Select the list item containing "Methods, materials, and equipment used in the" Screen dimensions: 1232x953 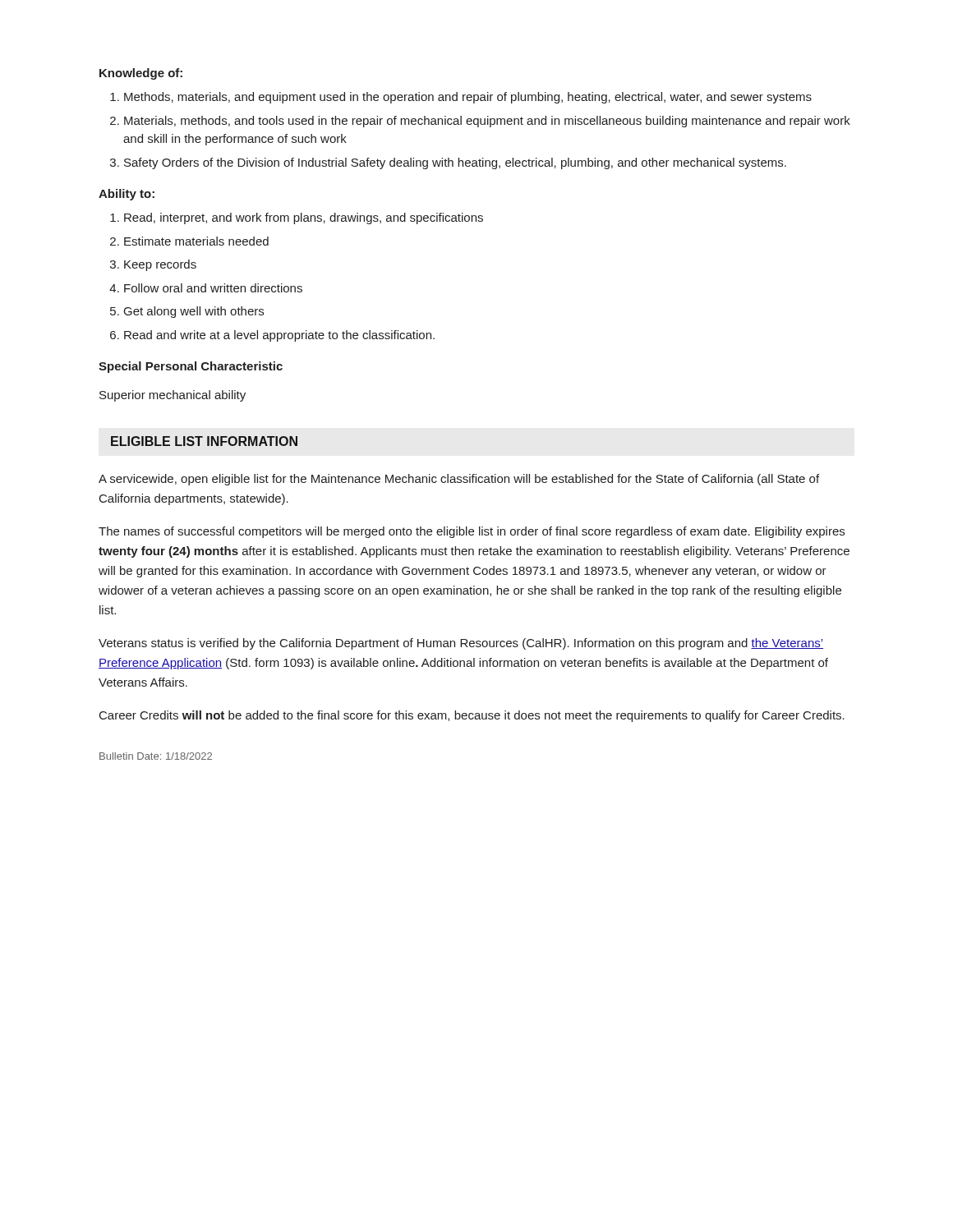(476, 130)
